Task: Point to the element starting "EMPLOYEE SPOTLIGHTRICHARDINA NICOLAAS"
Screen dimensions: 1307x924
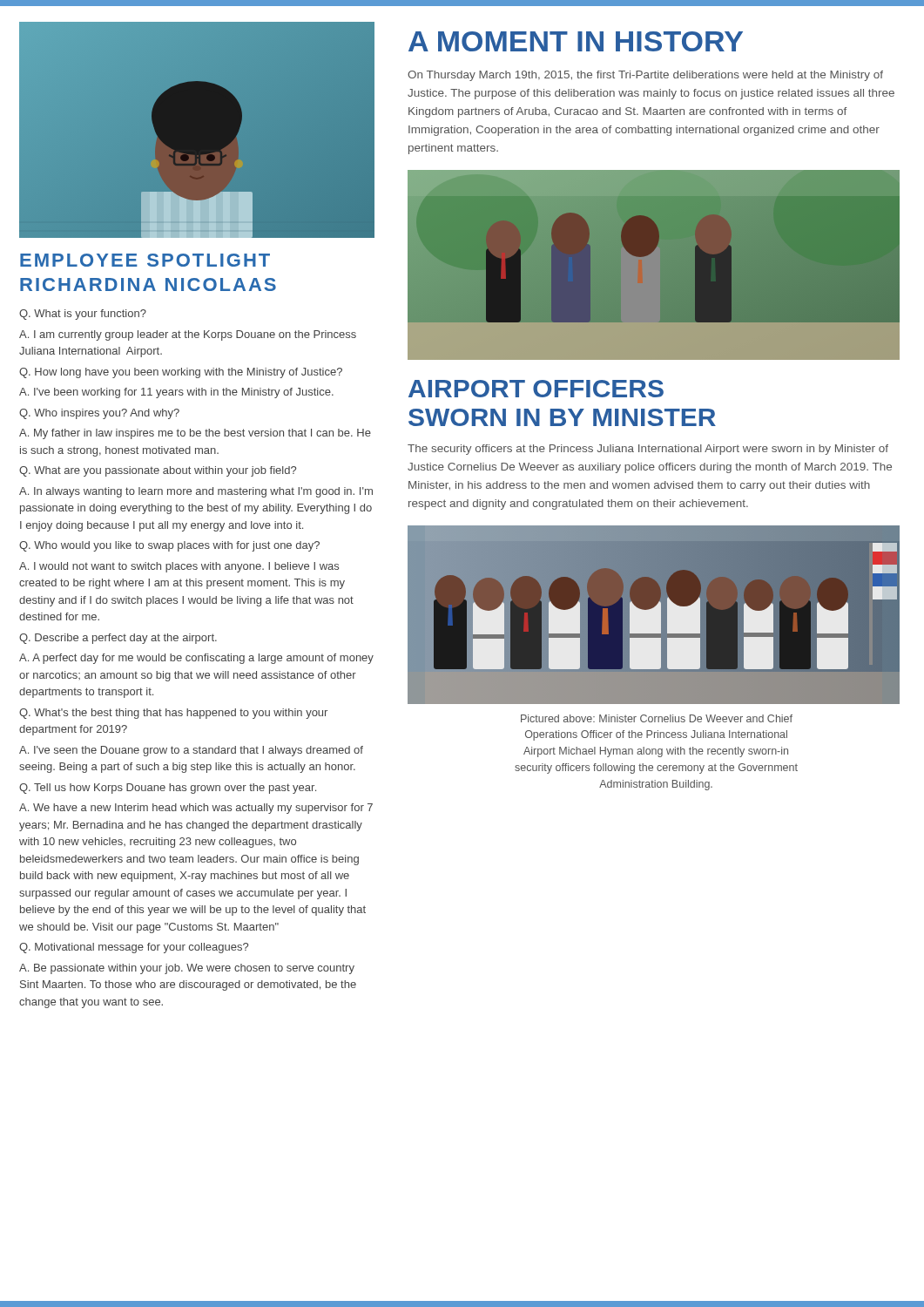Action: (149, 272)
